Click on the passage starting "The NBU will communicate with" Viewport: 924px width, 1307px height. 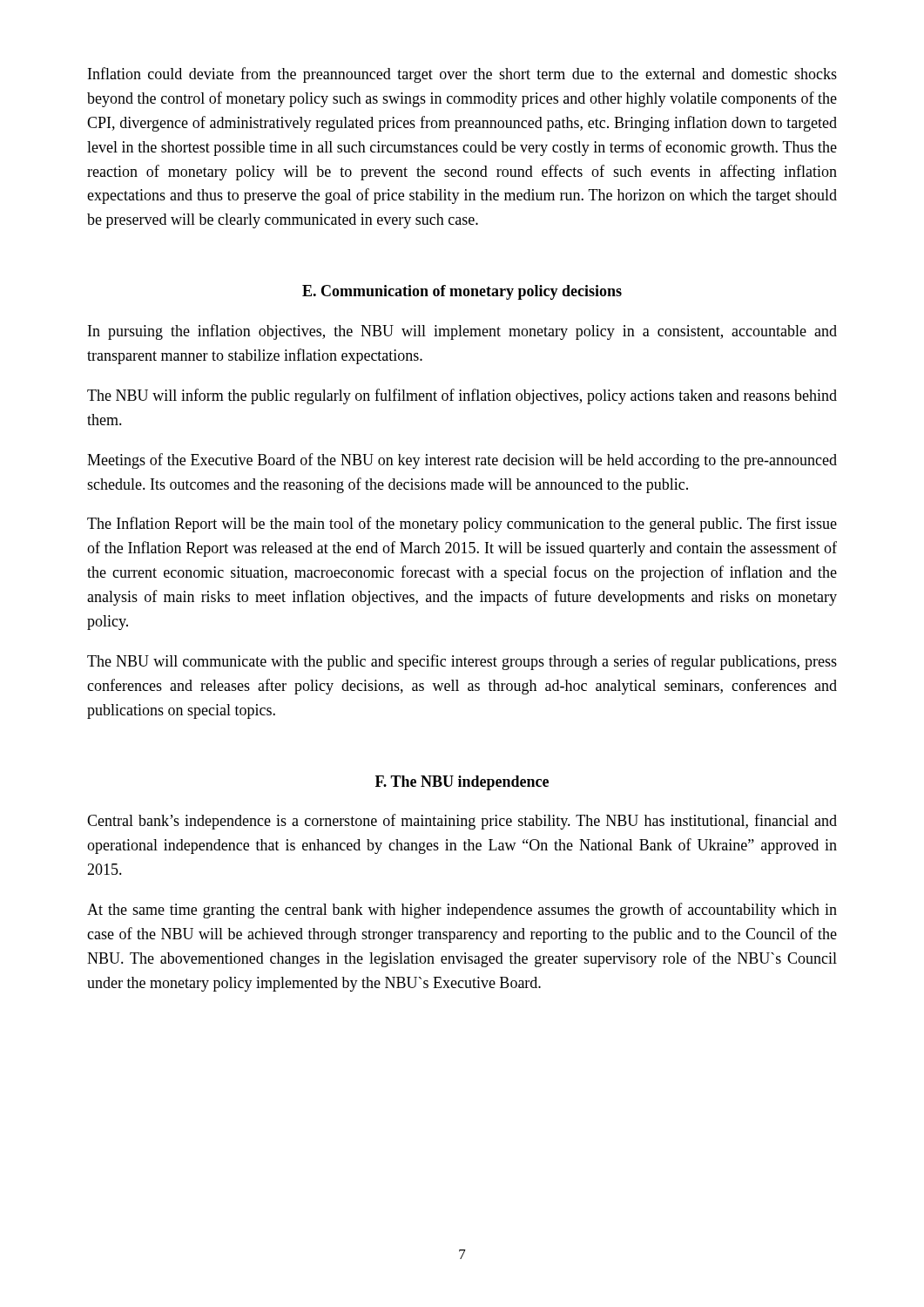pos(462,686)
